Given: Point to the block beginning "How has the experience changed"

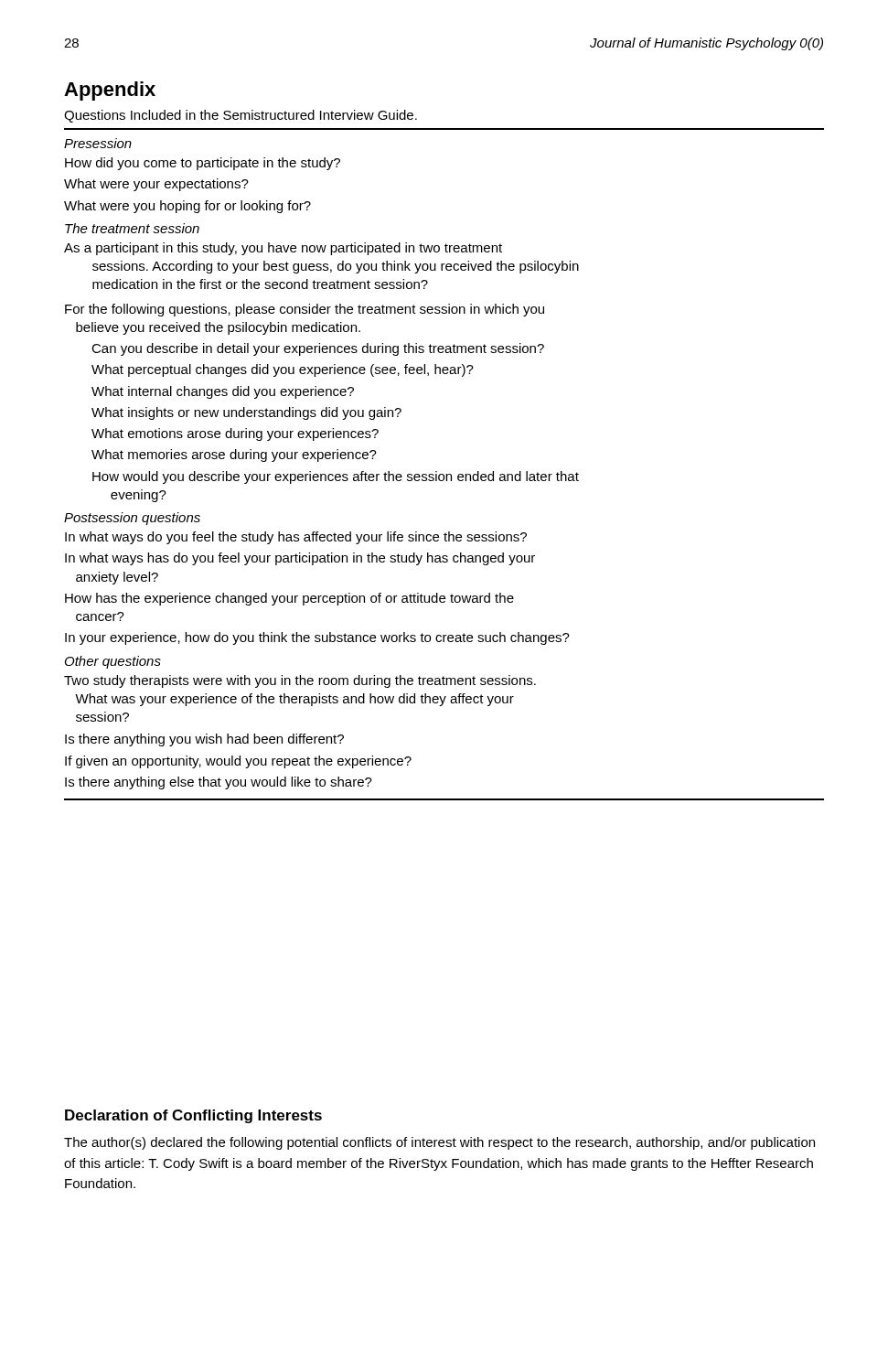Looking at the screenshot, I should 289,607.
